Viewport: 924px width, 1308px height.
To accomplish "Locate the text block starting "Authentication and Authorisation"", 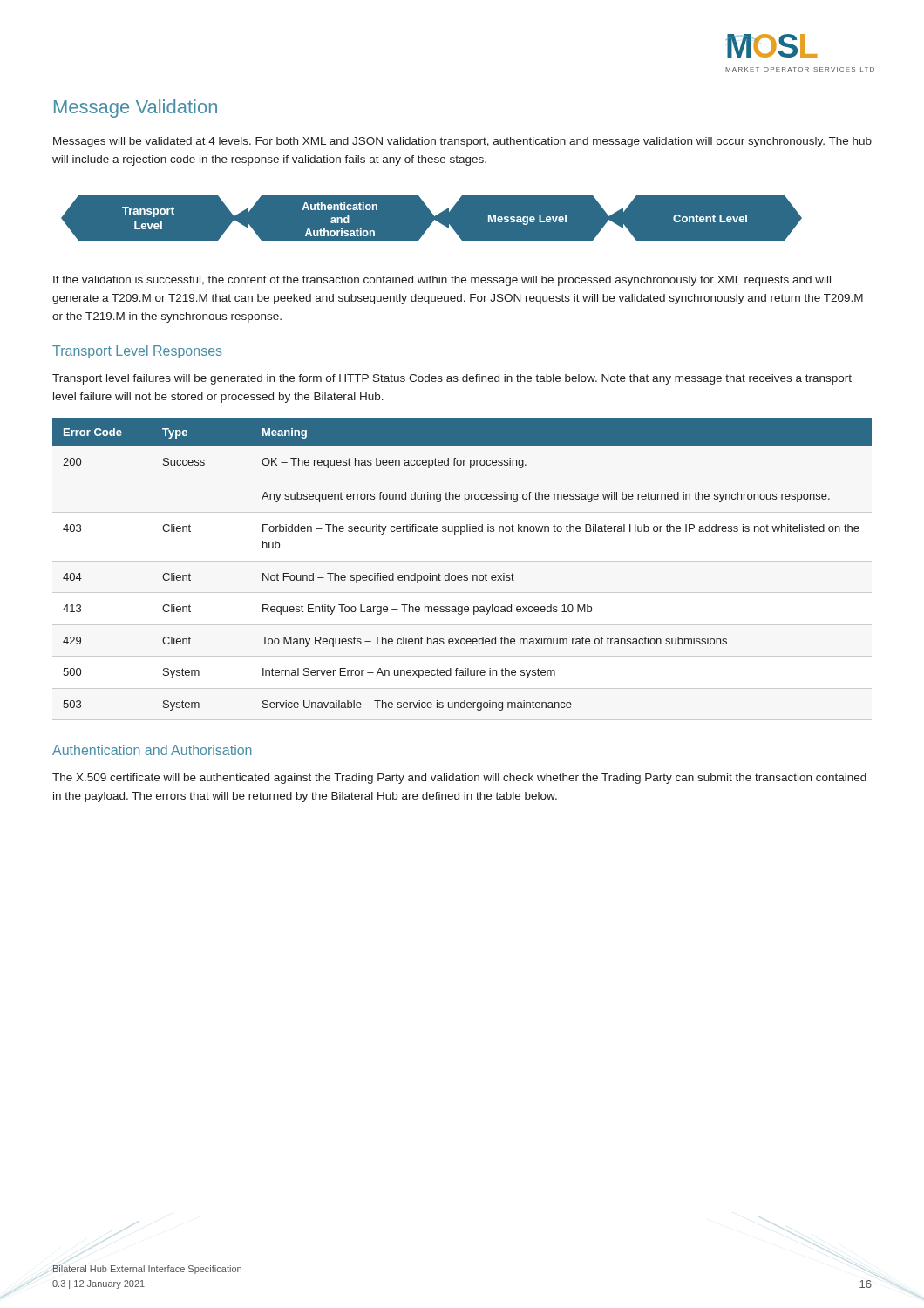I will click(152, 751).
